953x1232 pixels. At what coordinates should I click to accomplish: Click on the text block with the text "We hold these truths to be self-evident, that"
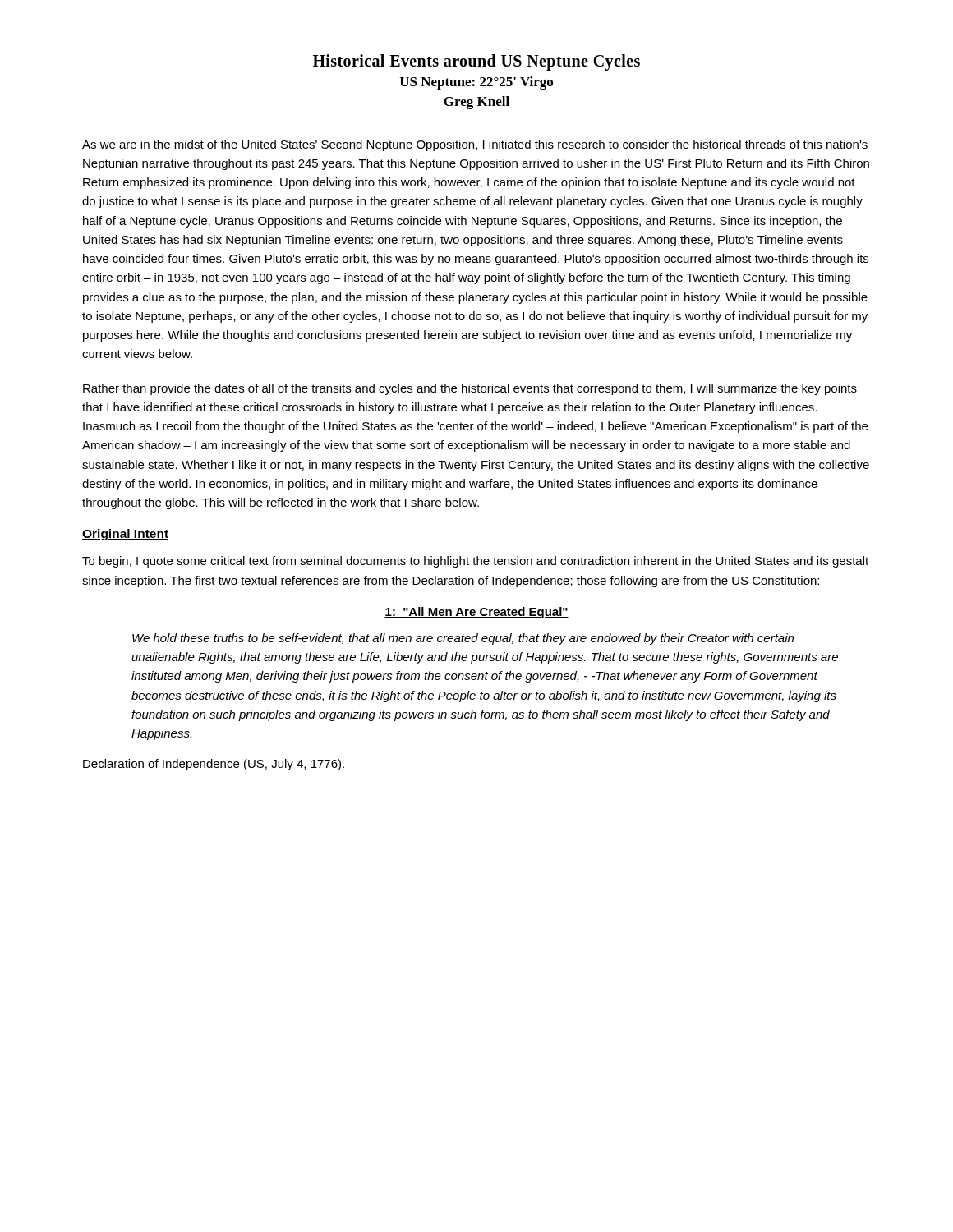click(485, 685)
